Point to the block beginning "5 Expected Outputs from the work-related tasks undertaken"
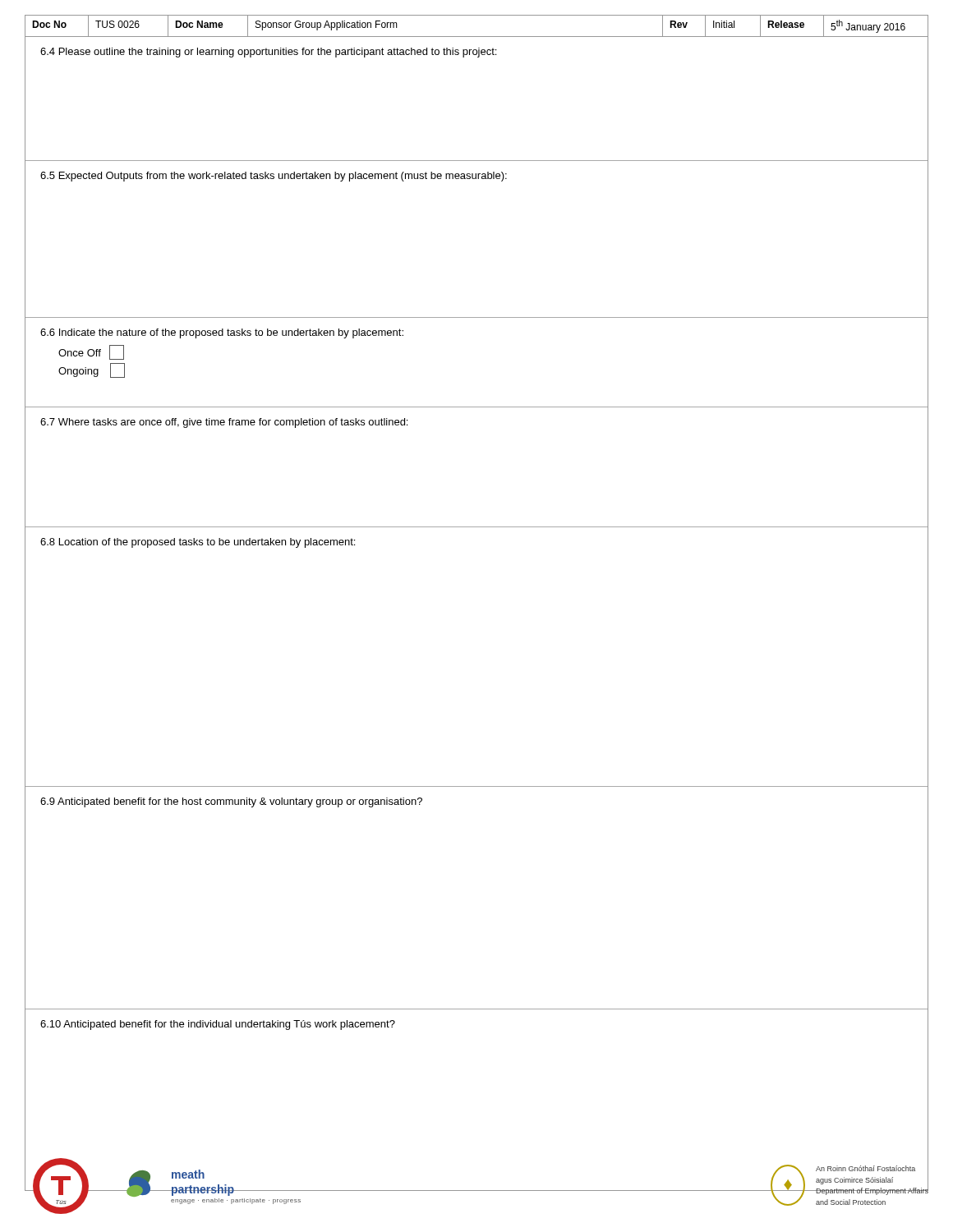Viewport: 953px width, 1232px height. click(476, 175)
